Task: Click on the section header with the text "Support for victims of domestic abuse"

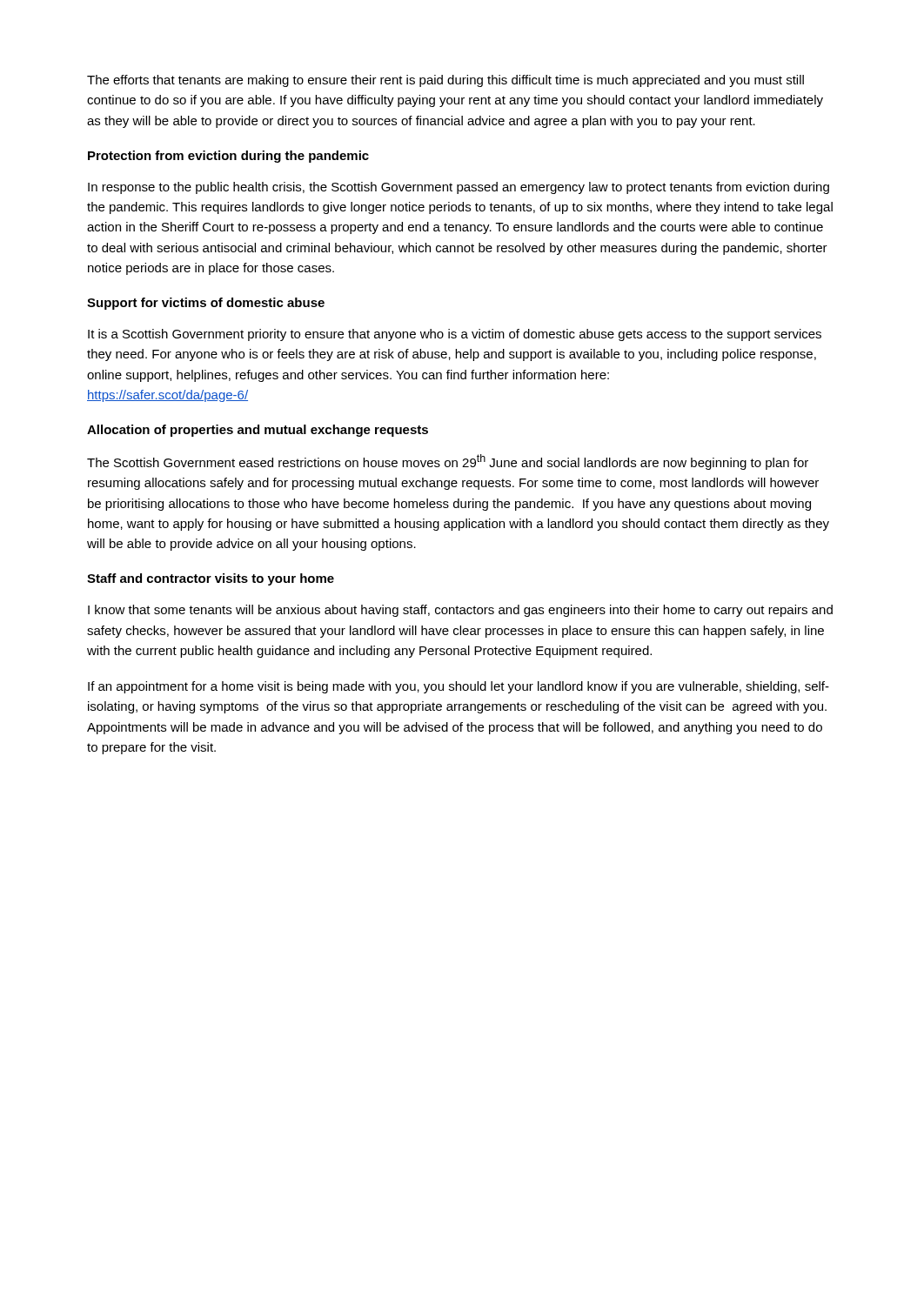Action: pos(206,302)
